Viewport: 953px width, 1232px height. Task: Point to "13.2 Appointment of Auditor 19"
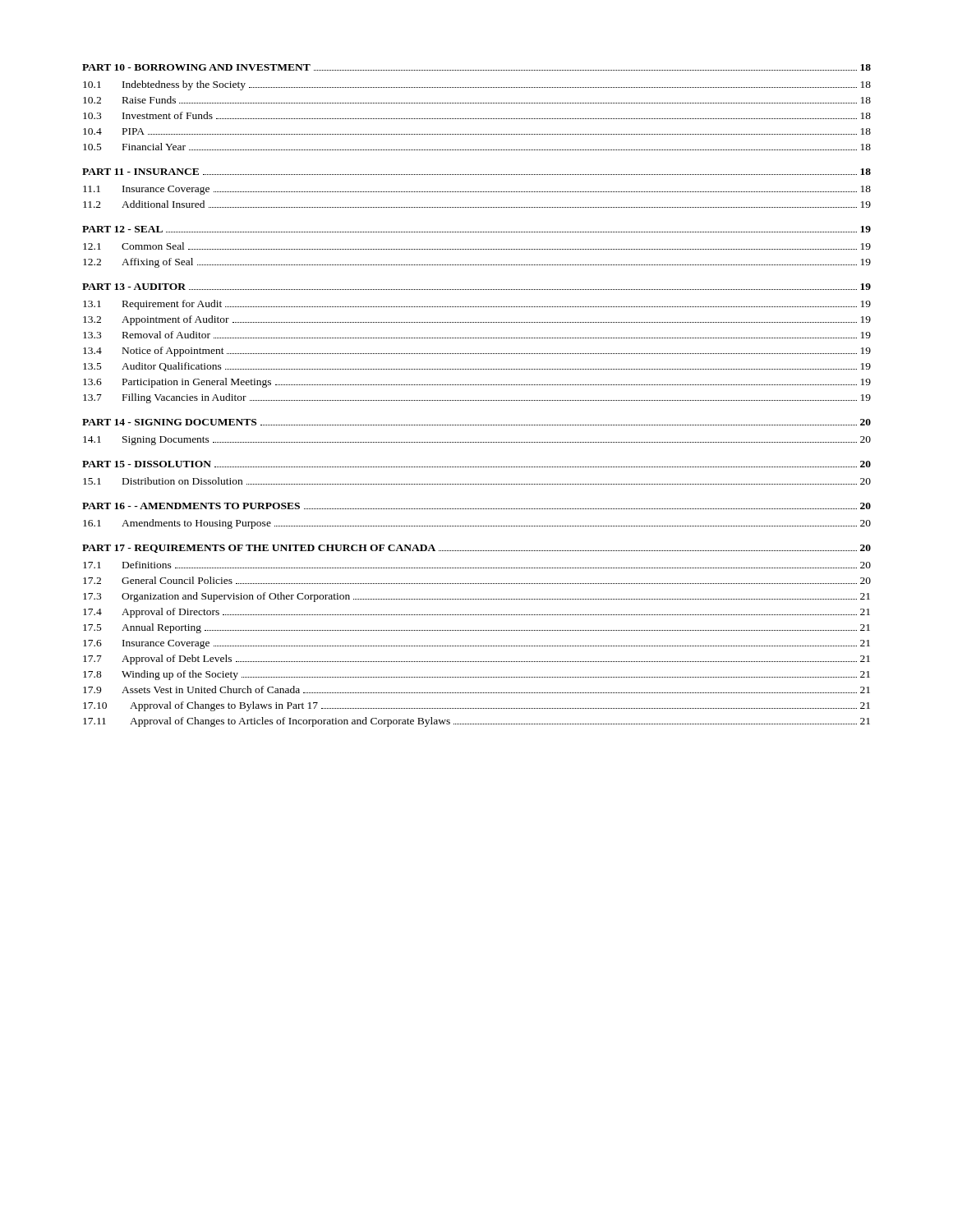tap(476, 320)
